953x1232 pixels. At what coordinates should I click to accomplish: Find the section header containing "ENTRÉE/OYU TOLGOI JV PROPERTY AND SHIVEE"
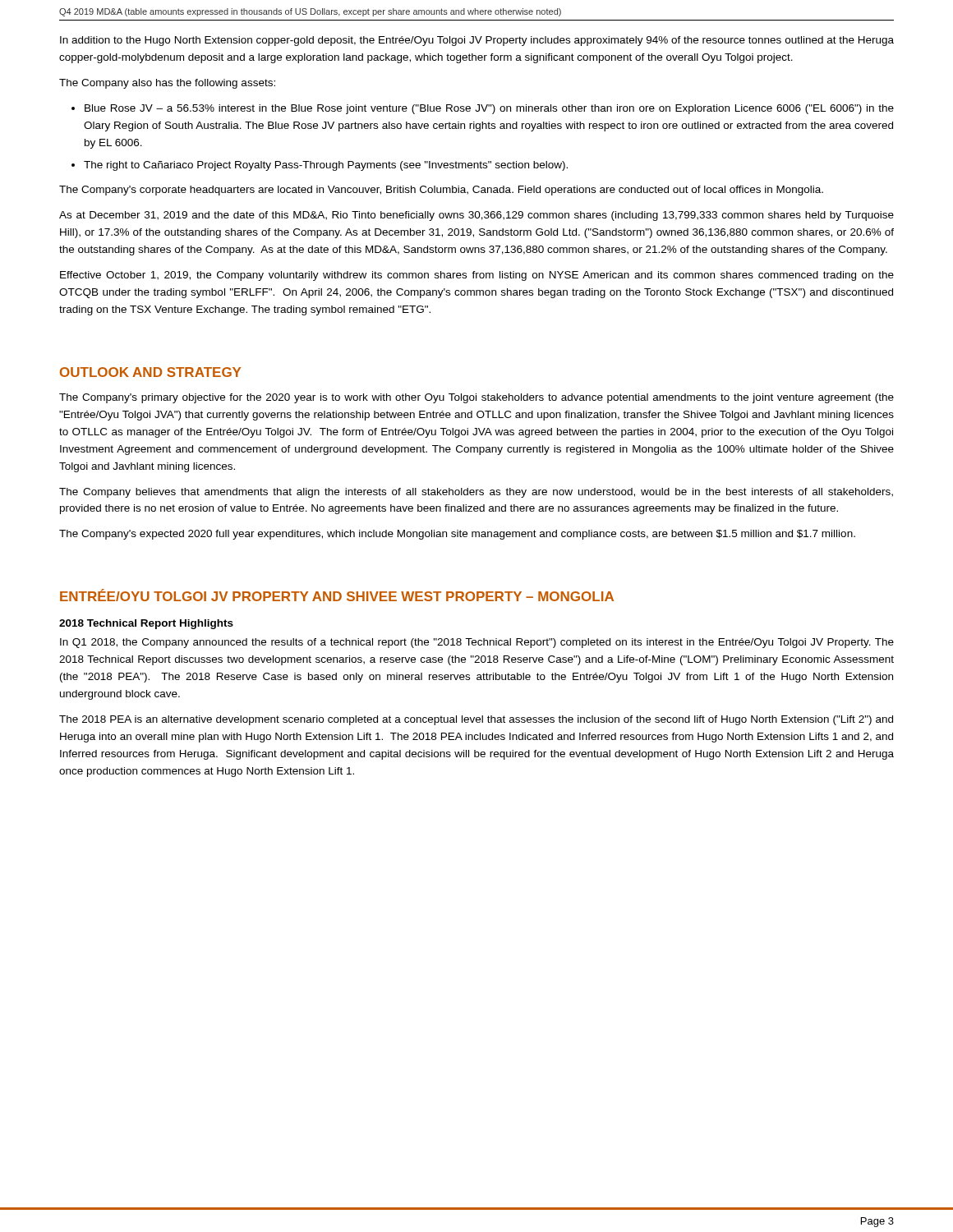[x=337, y=597]
